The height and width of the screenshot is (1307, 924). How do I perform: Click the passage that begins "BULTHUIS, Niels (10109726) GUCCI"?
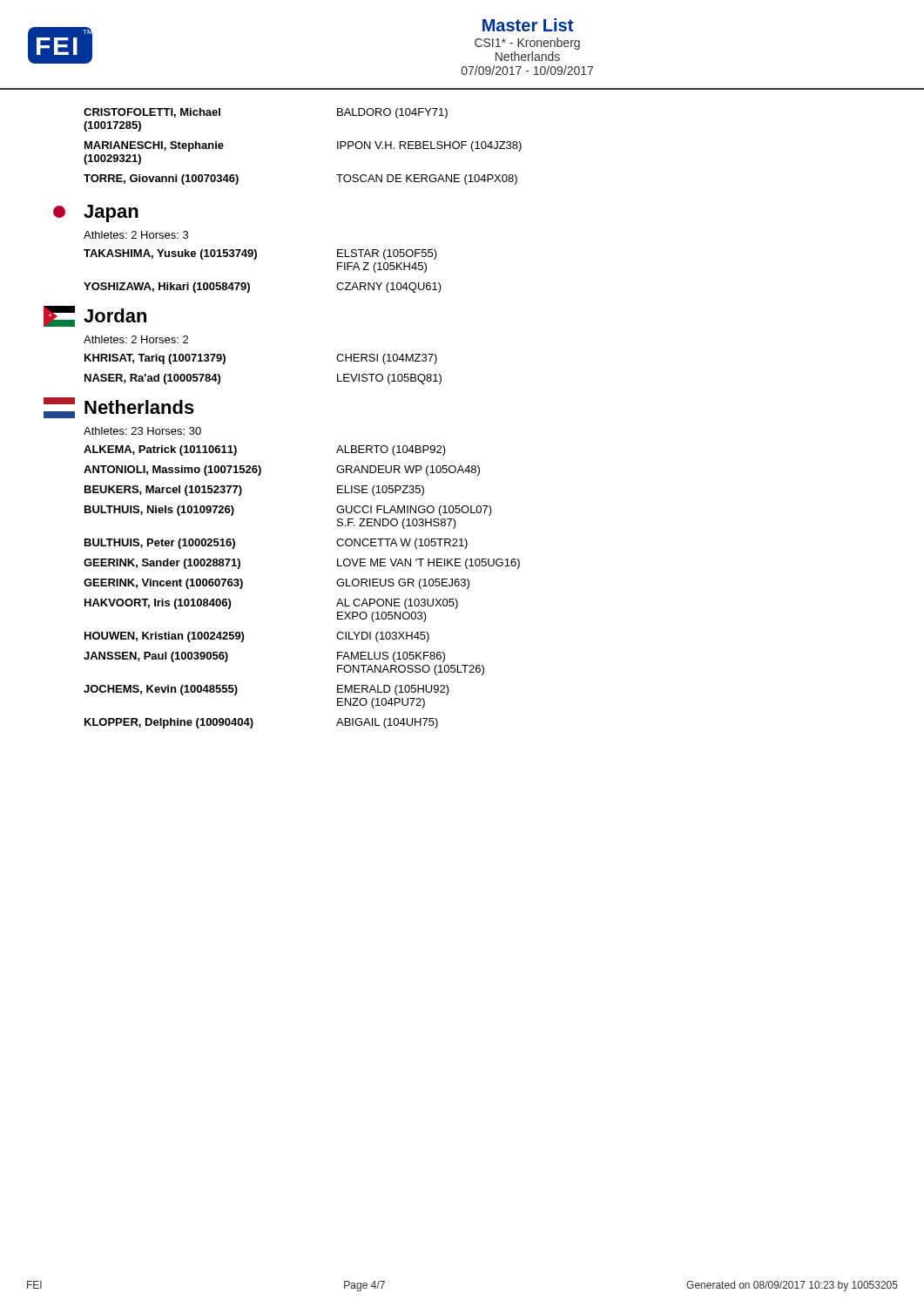[482, 516]
